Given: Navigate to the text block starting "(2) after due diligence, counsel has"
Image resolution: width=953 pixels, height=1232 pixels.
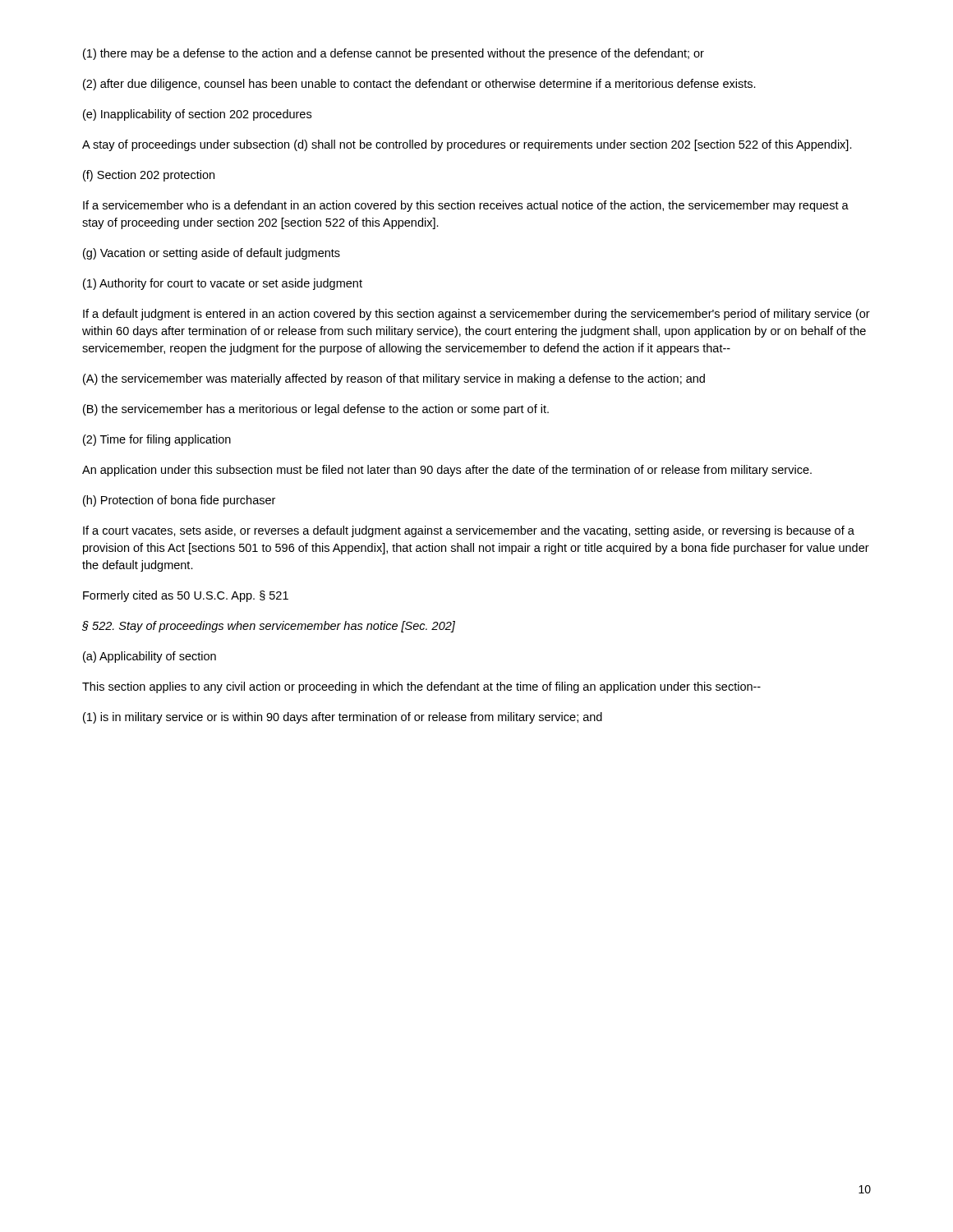Looking at the screenshot, I should coord(419,84).
